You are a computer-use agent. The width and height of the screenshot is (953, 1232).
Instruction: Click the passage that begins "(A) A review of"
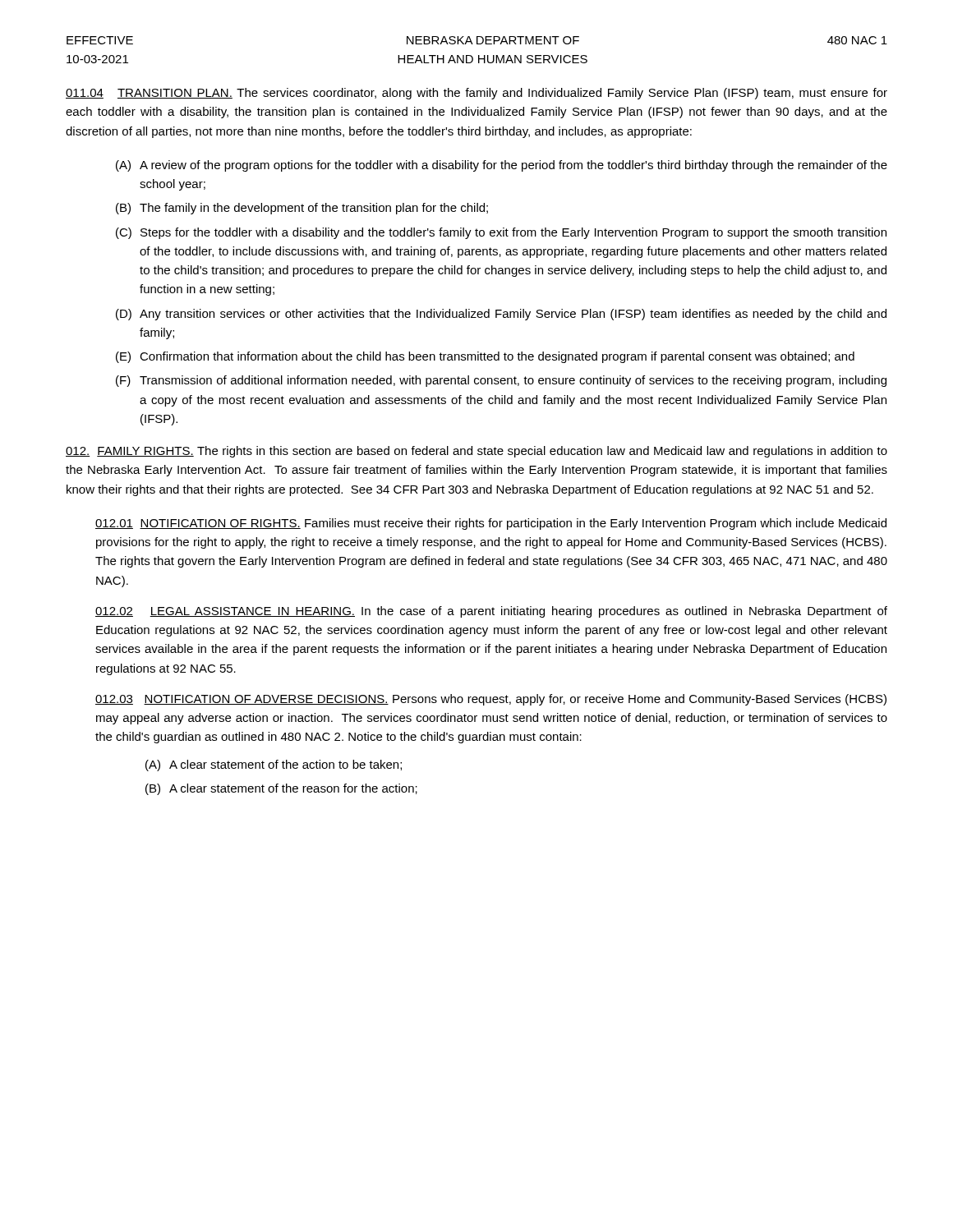click(x=501, y=174)
